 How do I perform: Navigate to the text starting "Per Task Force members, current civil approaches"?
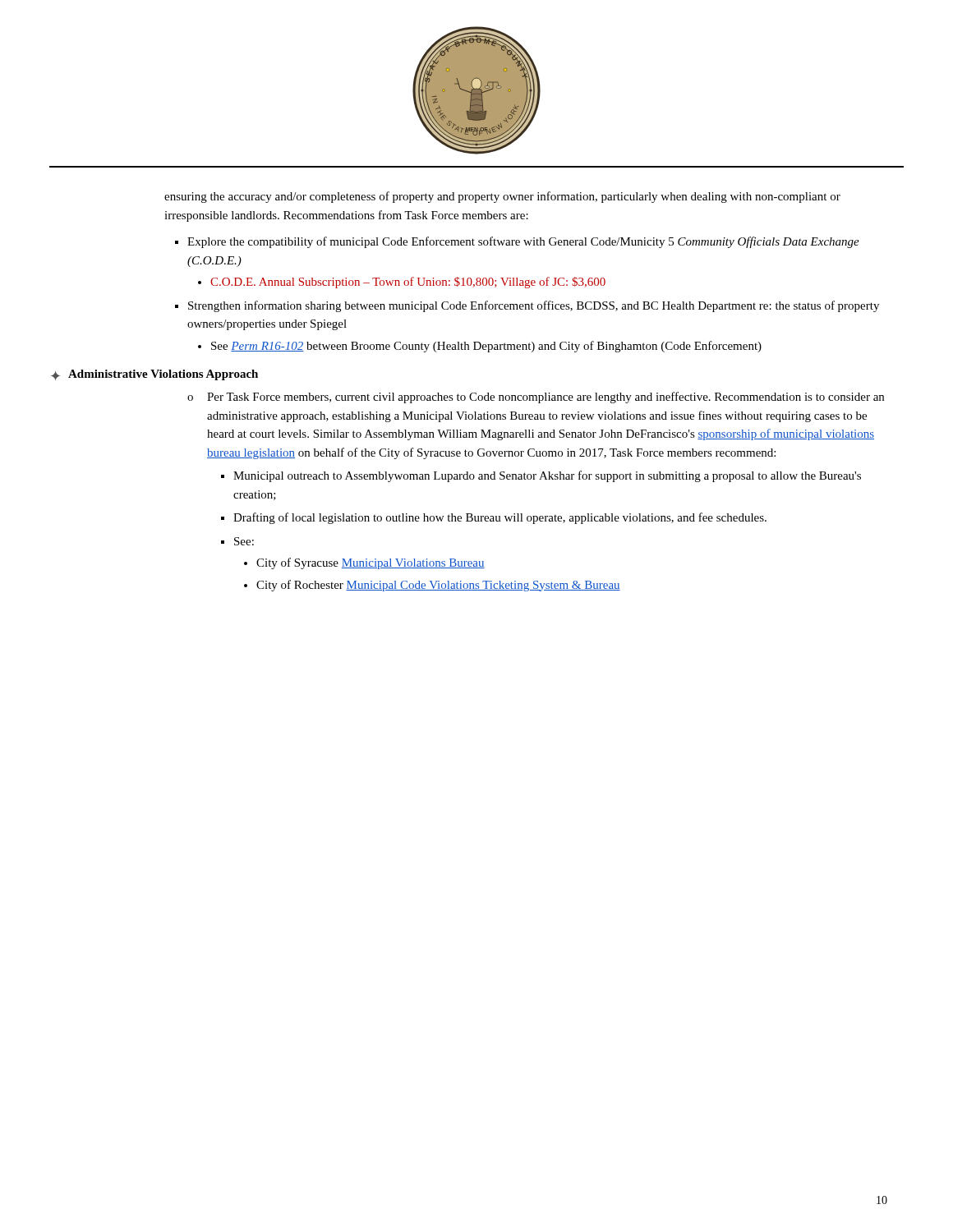coord(546,424)
